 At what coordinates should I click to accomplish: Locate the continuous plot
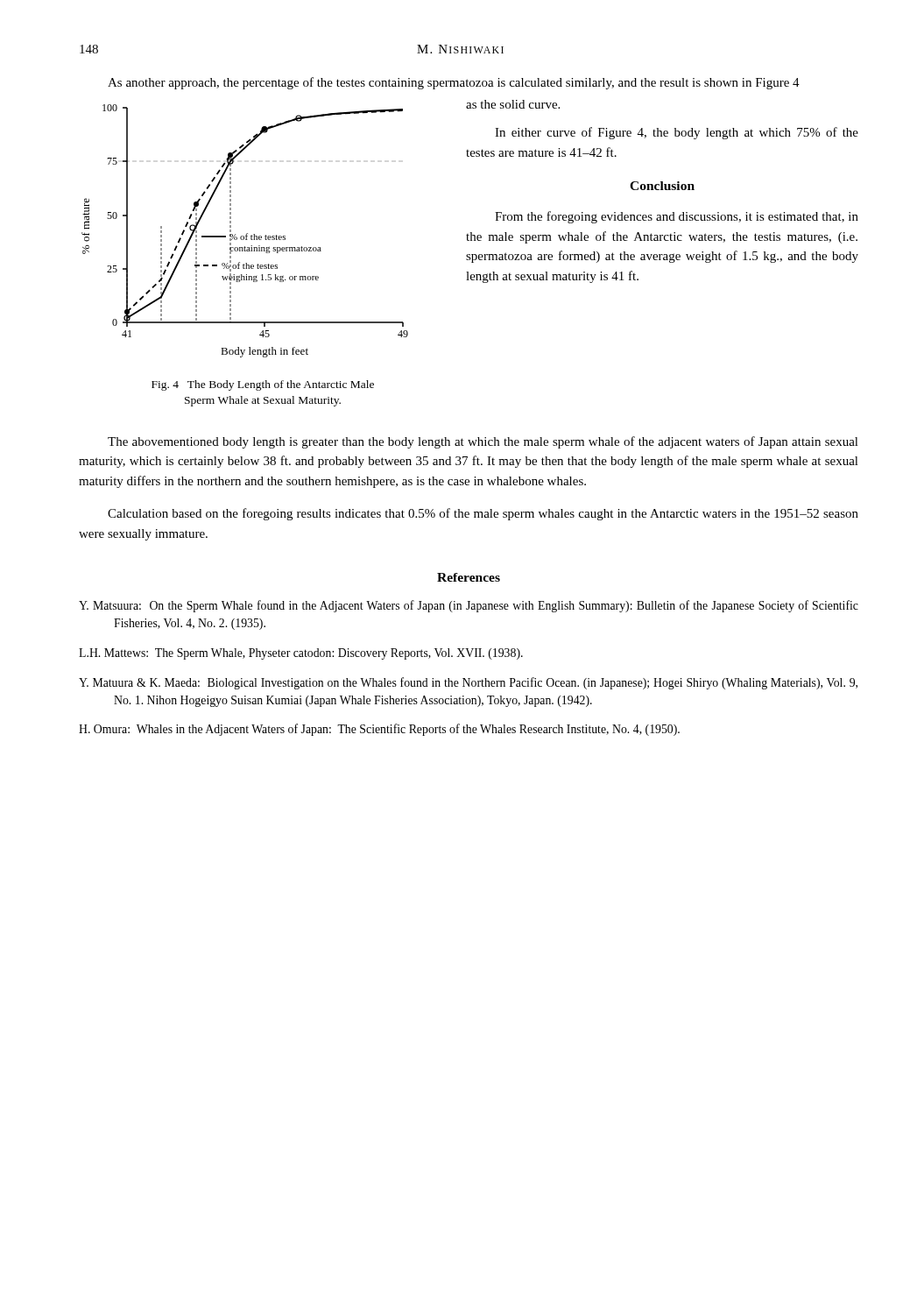point(263,232)
